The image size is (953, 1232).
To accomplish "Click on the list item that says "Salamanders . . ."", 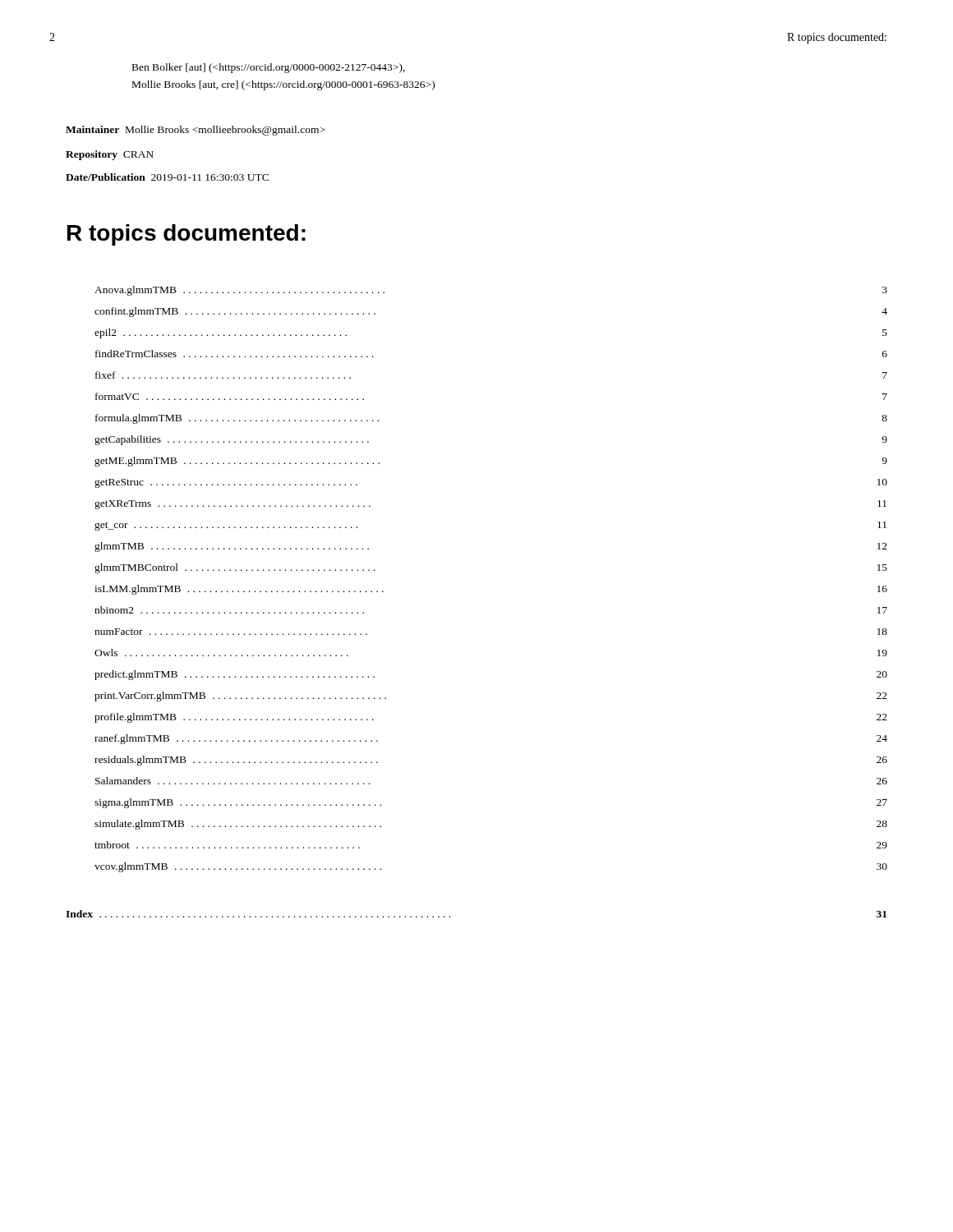I will coord(124,780).
